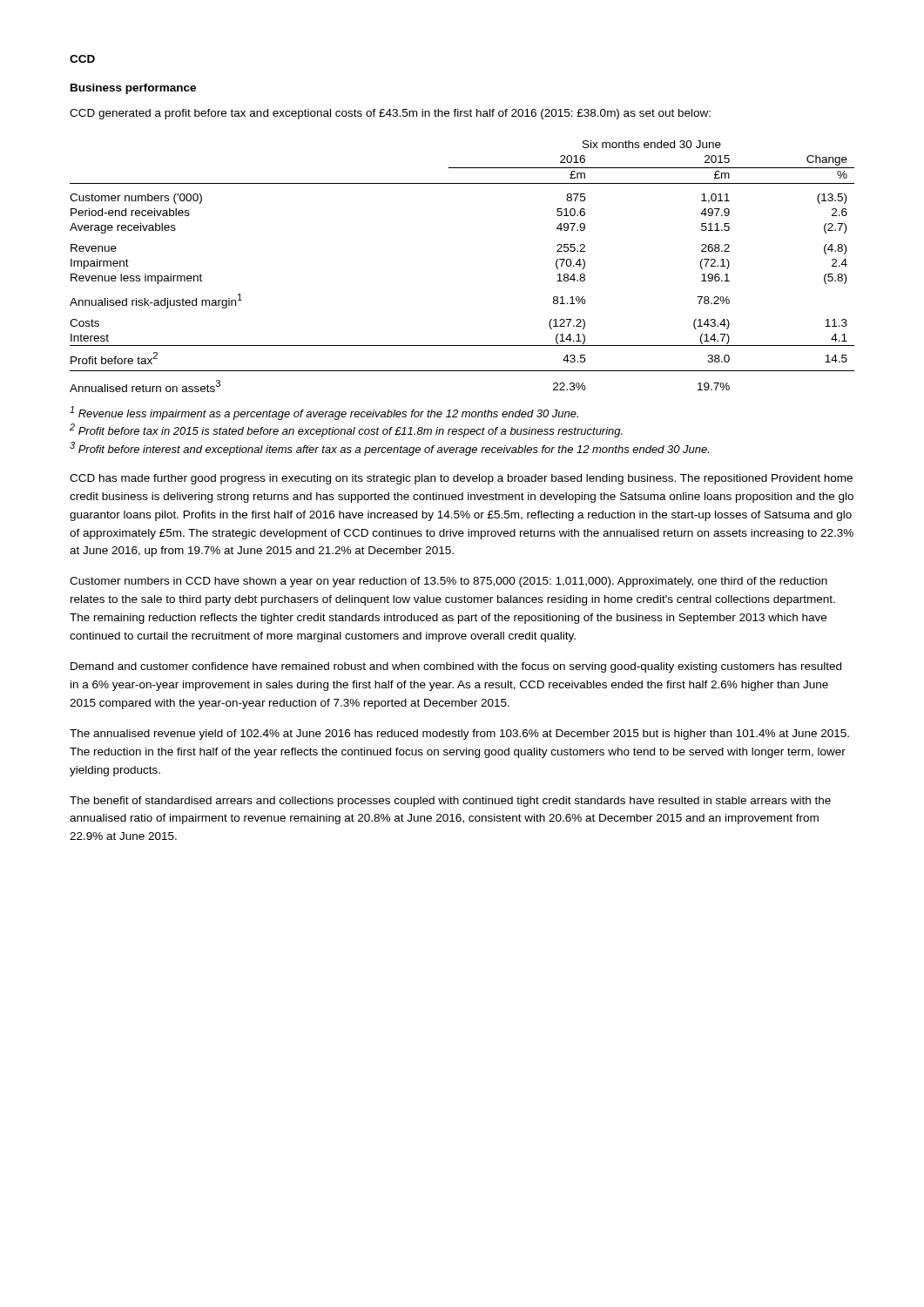
Task: Locate the table with the text "Annualised risk-adjusted margin"
Action: click(462, 266)
